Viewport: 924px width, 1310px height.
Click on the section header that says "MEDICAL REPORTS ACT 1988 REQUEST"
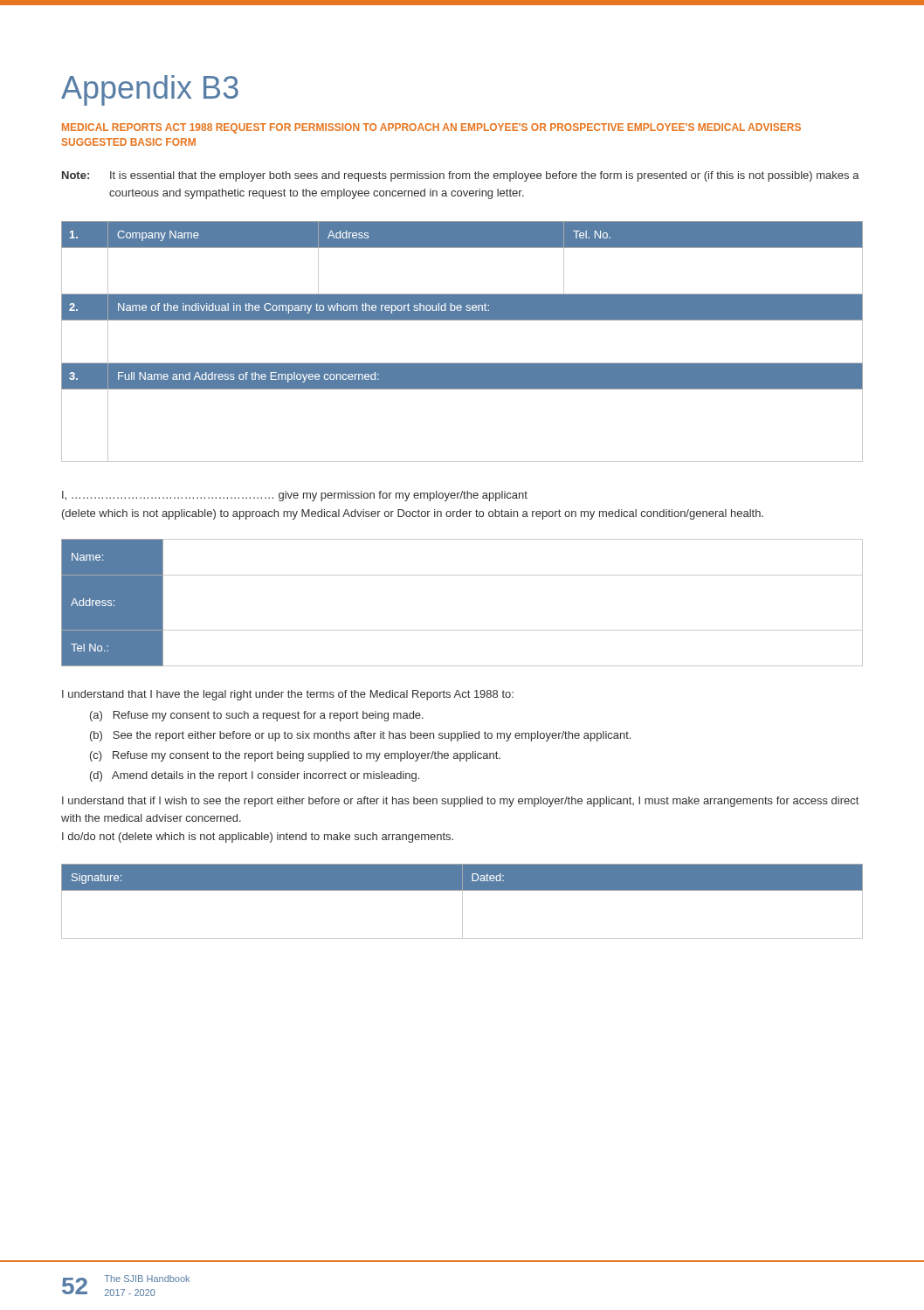pyautogui.click(x=431, y=135)
